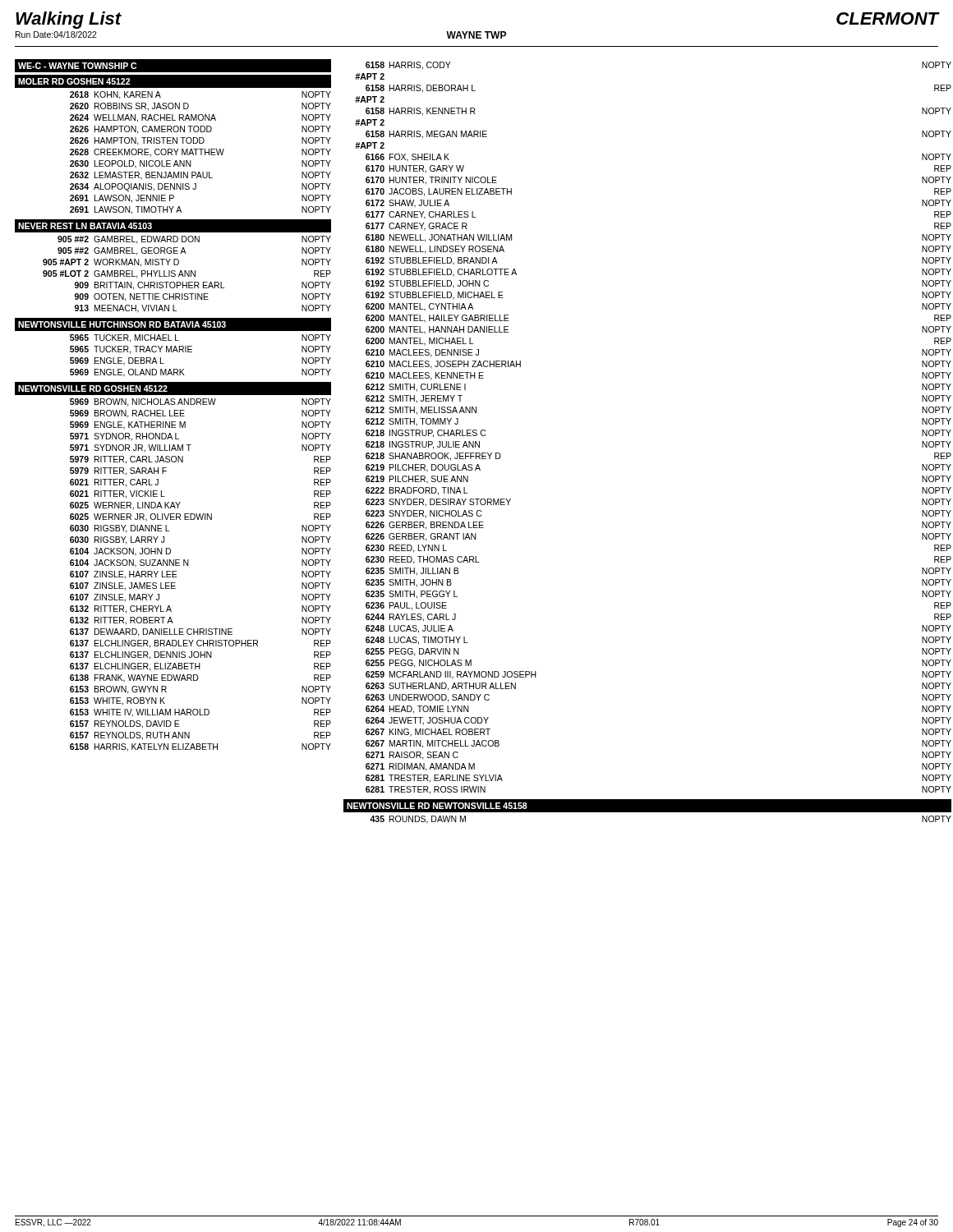Navigate to the element starting "WAYNE TWP"

click(476, 35)
